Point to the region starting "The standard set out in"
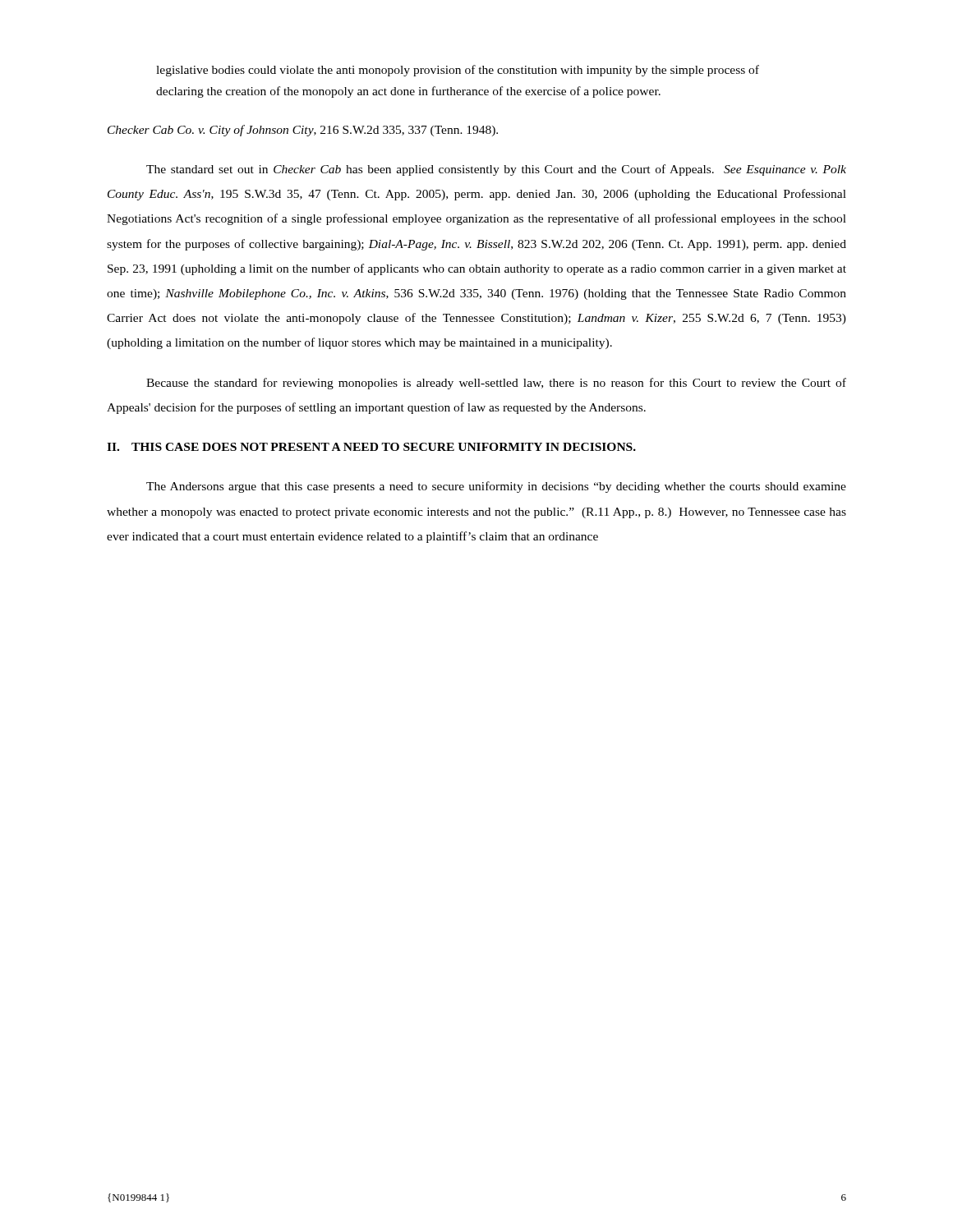The image size is (953, 1232). [476, 256]
